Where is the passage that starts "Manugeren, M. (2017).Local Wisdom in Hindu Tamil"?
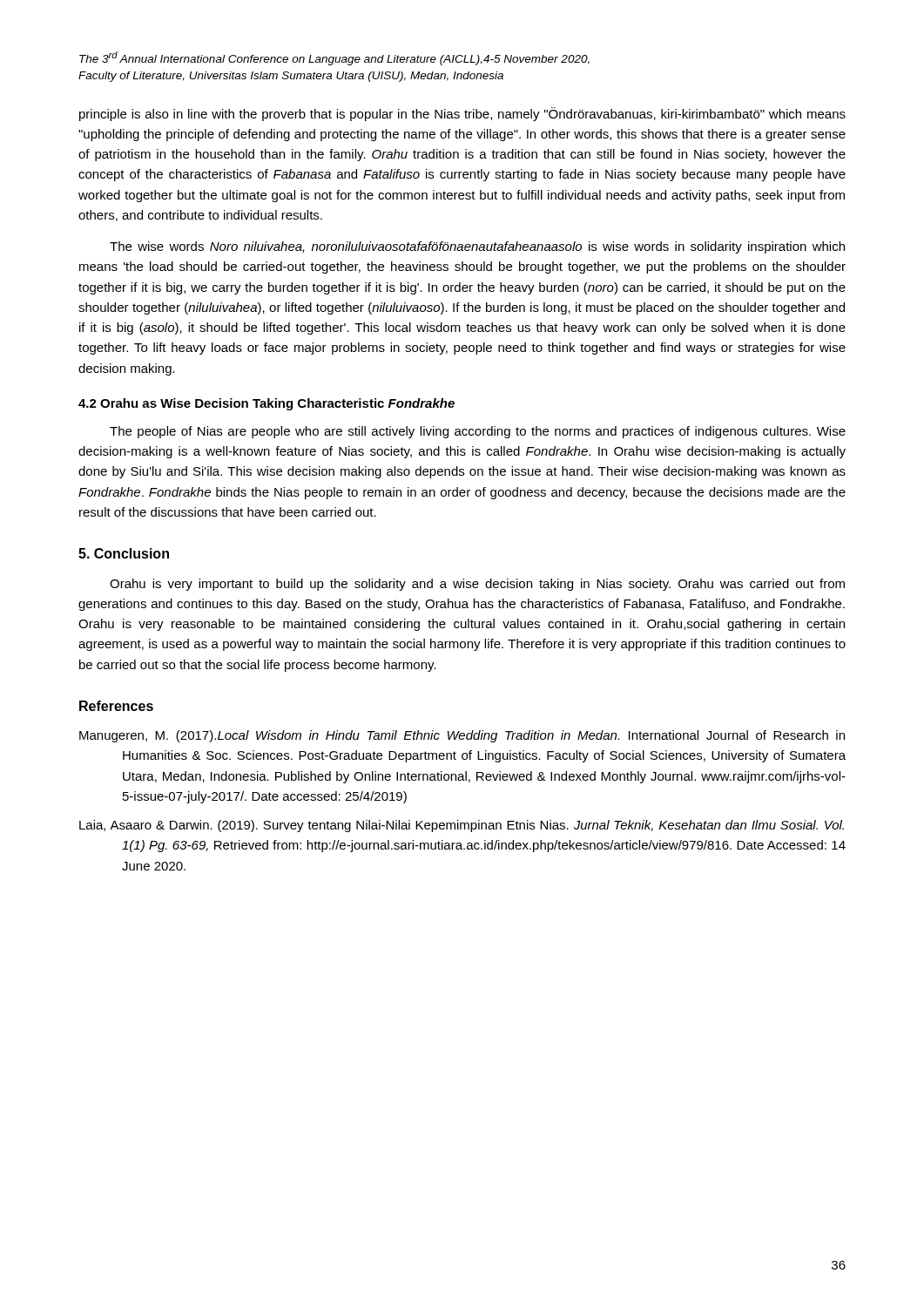Screen dimensions: 1307x924 (462, 766)
